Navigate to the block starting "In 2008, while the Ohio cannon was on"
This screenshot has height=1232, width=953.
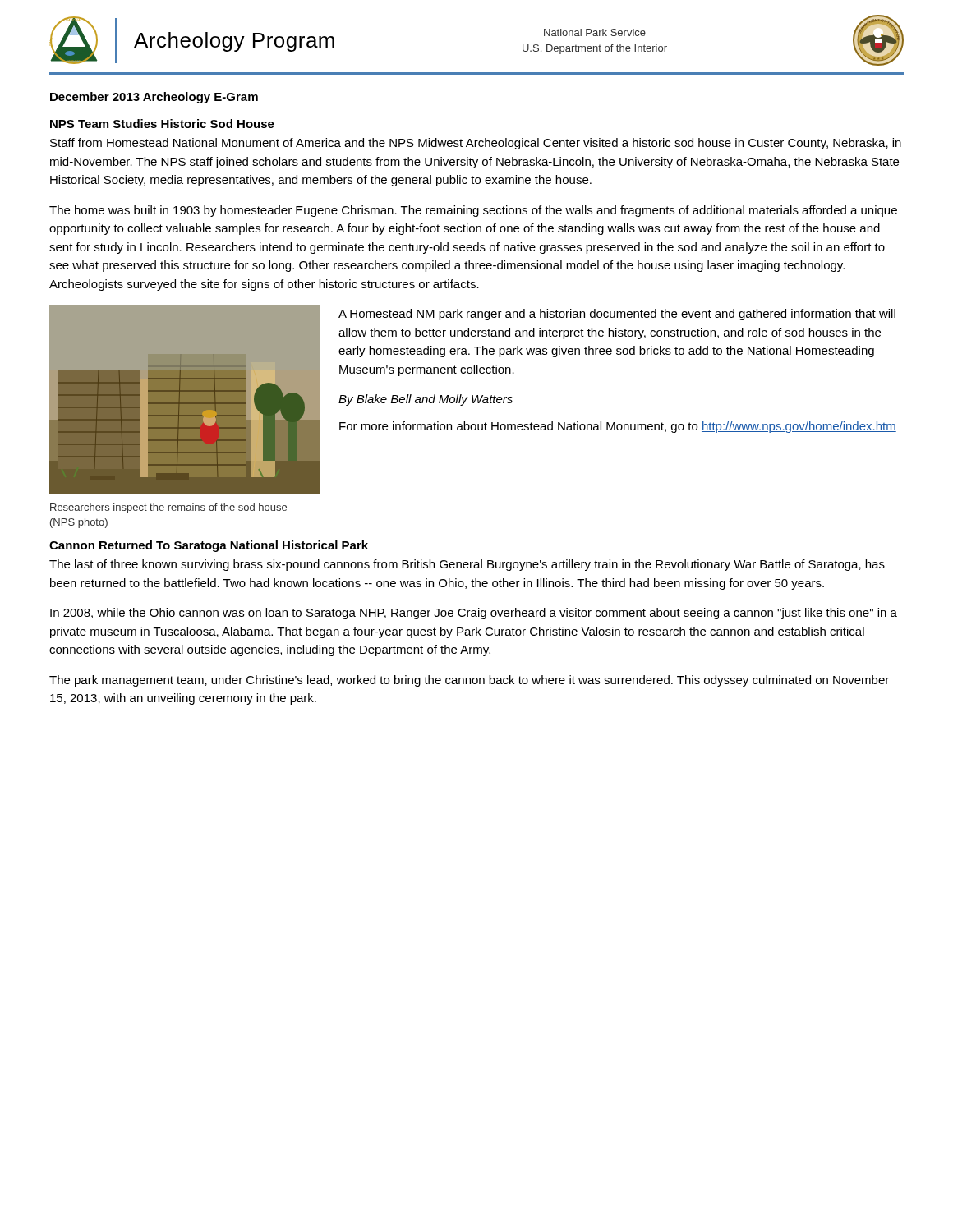coord(473,631)
